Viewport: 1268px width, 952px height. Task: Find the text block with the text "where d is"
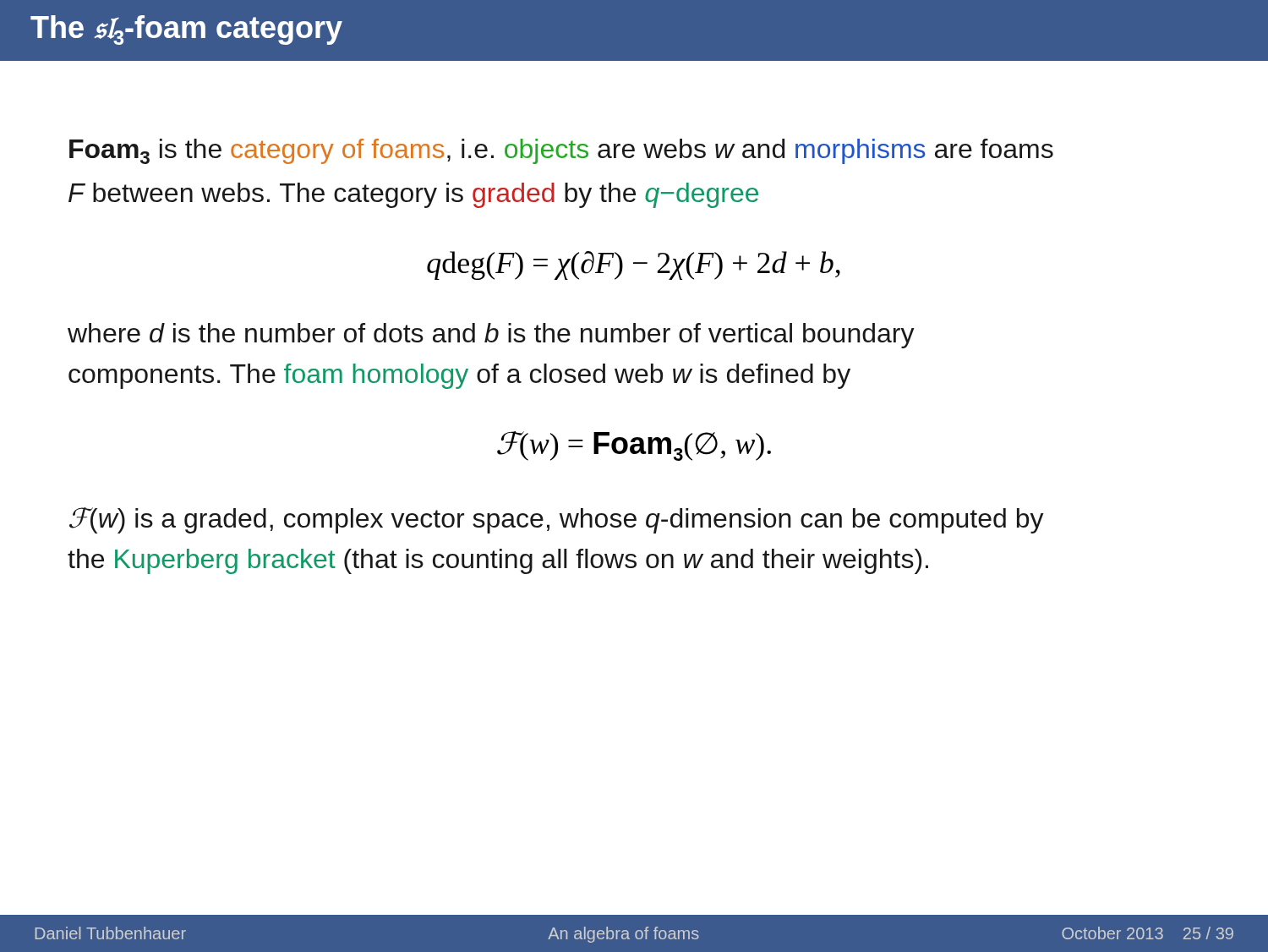point(491,353)
